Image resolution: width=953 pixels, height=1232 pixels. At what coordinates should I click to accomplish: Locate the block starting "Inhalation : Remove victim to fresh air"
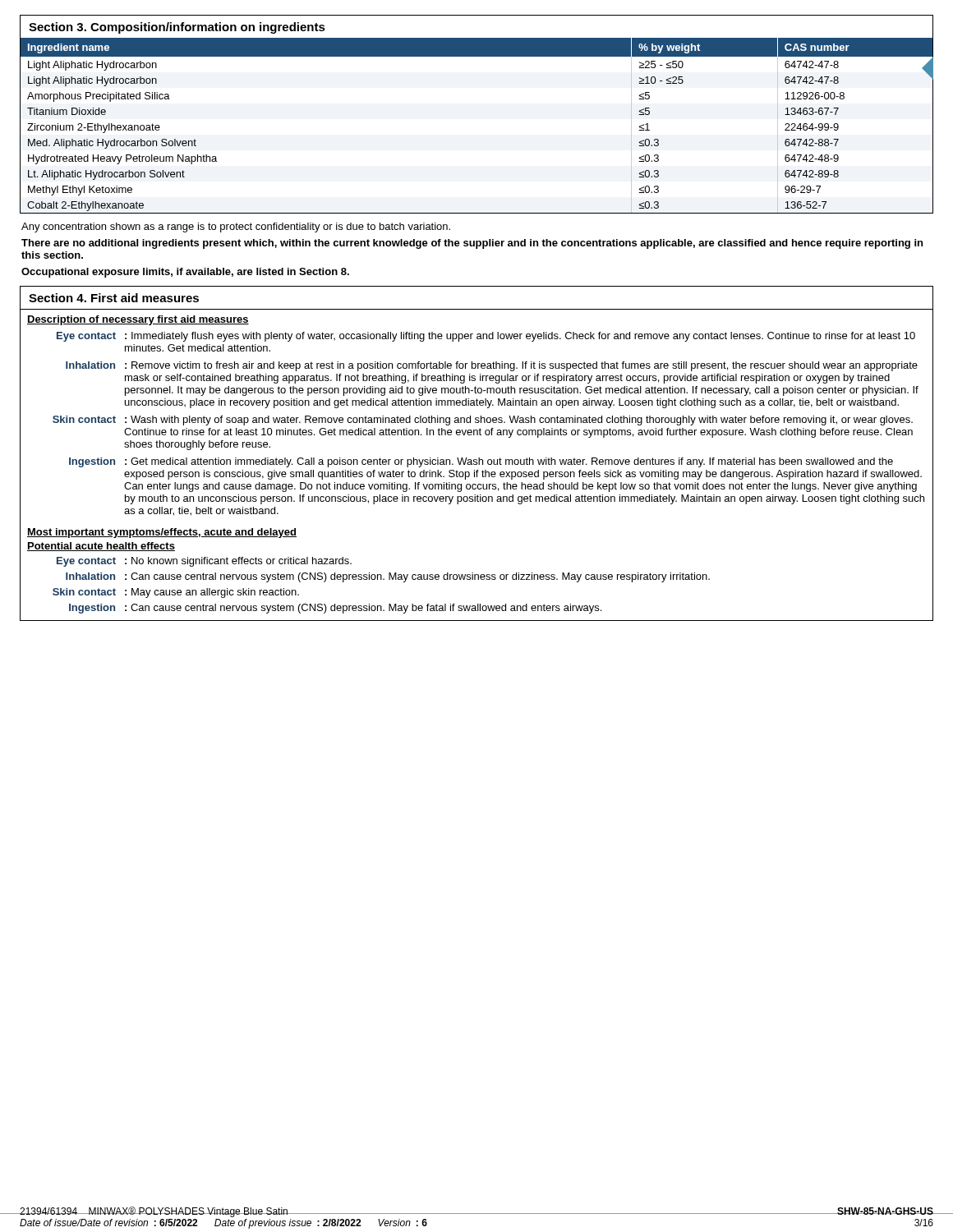pyautogui.click(x=476, y=384)
